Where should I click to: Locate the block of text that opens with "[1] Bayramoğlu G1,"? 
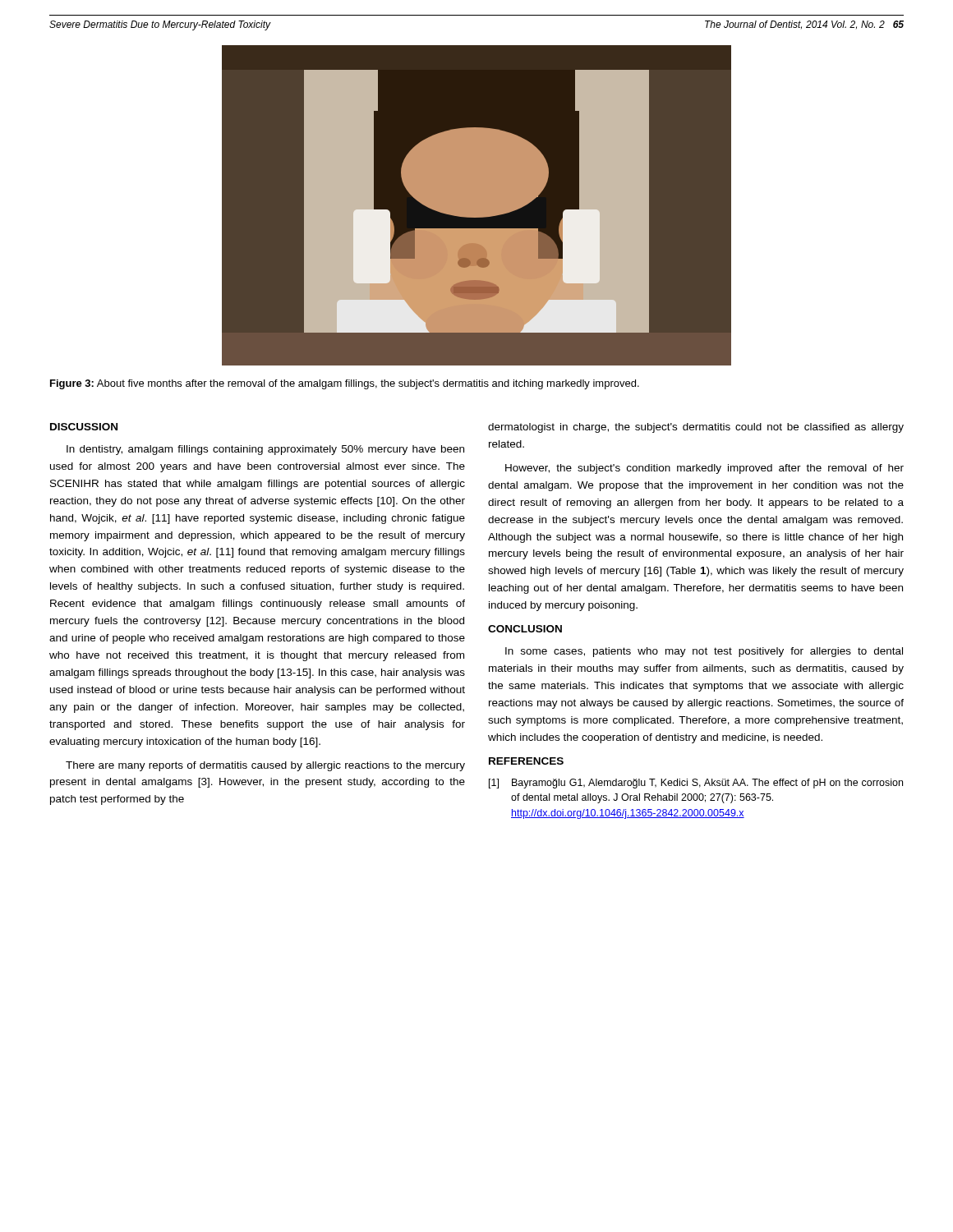point(696,798)
